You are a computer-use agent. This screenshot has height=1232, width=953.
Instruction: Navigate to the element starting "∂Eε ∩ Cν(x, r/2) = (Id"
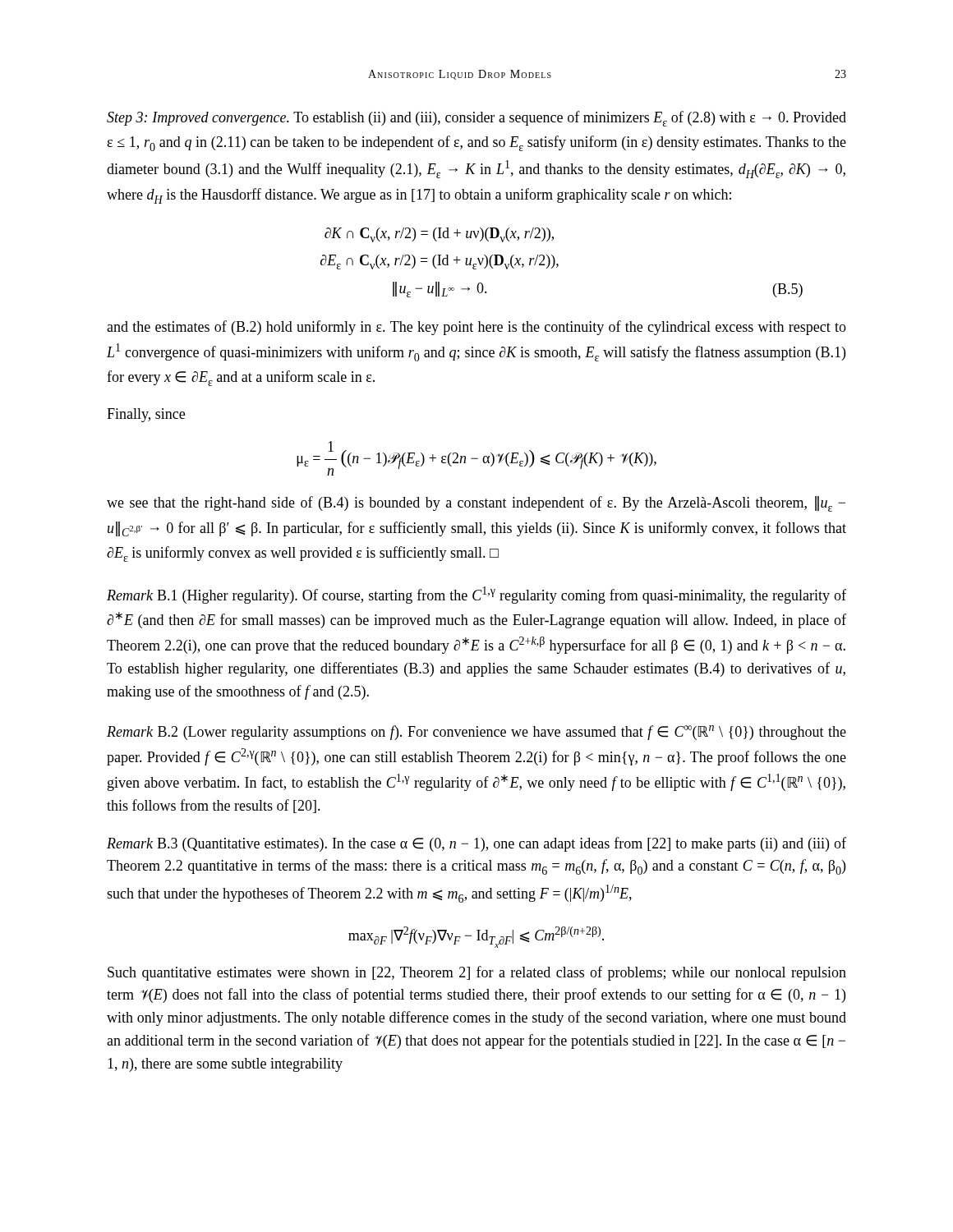[x=440, y=262]
